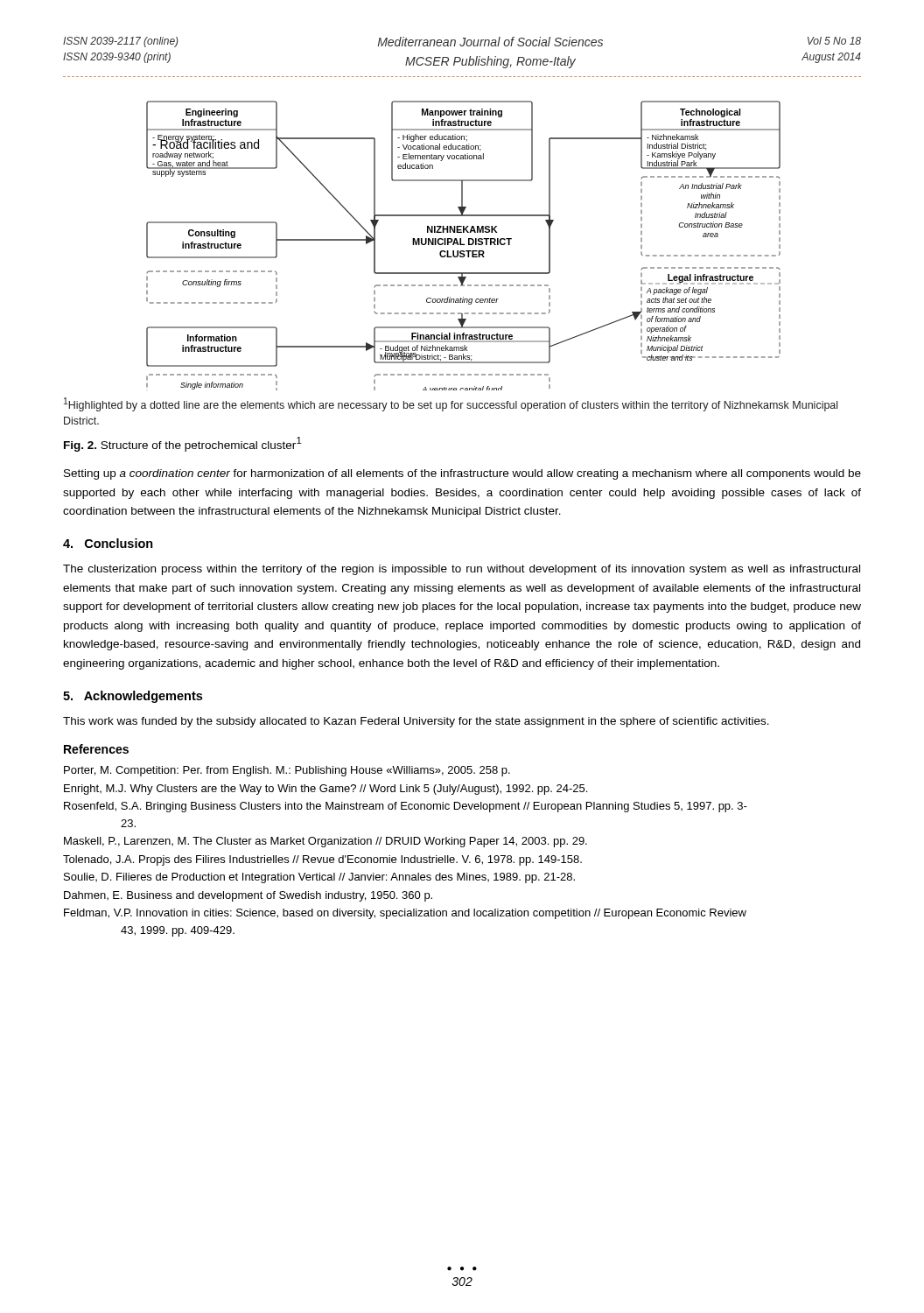Select the block starting "Rosenfeld, S.A. Bringing Business Clusters into the"
This screenshot has height=1313, width=924.
[405, 814]
